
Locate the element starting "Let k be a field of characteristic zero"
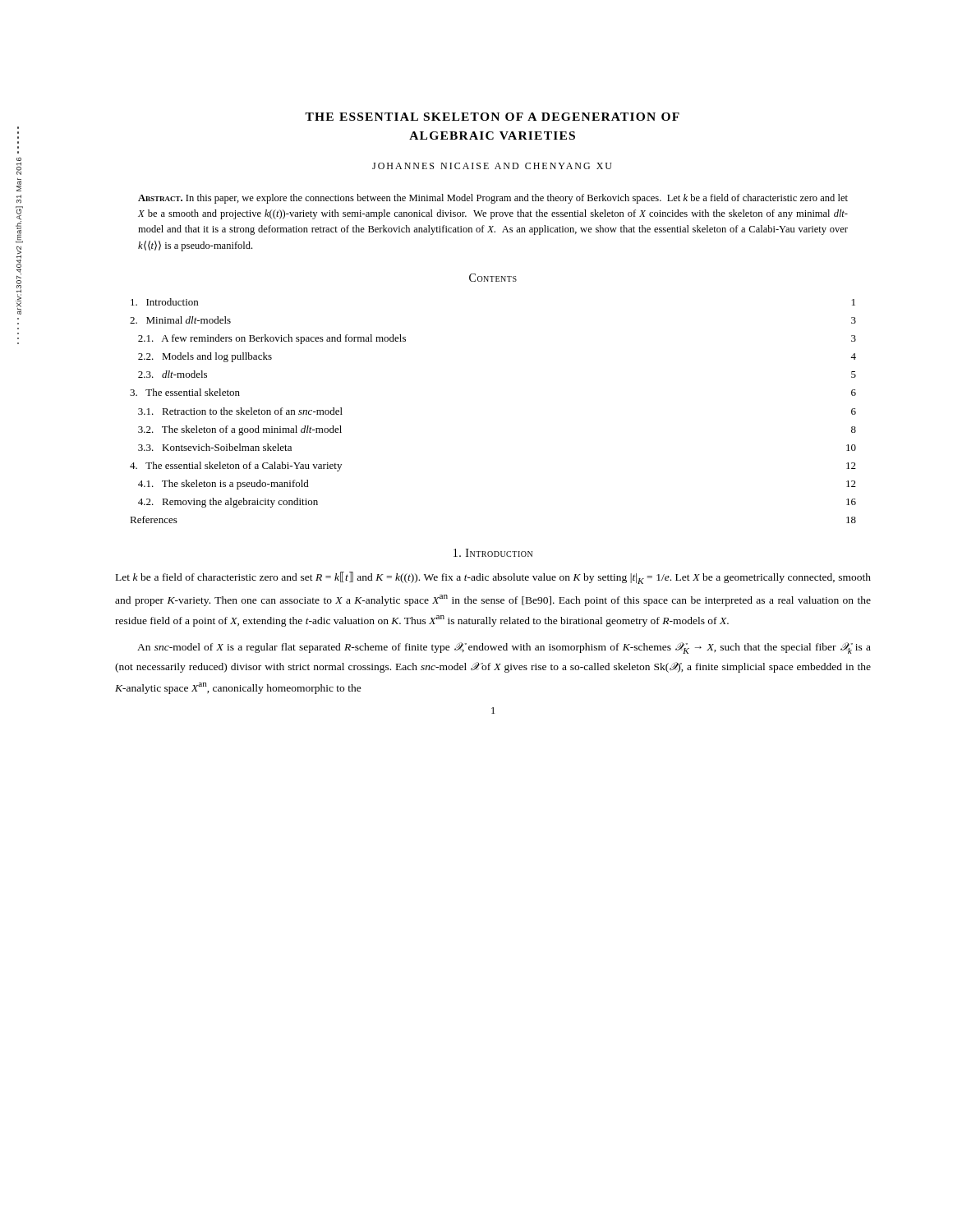(493, 599)
